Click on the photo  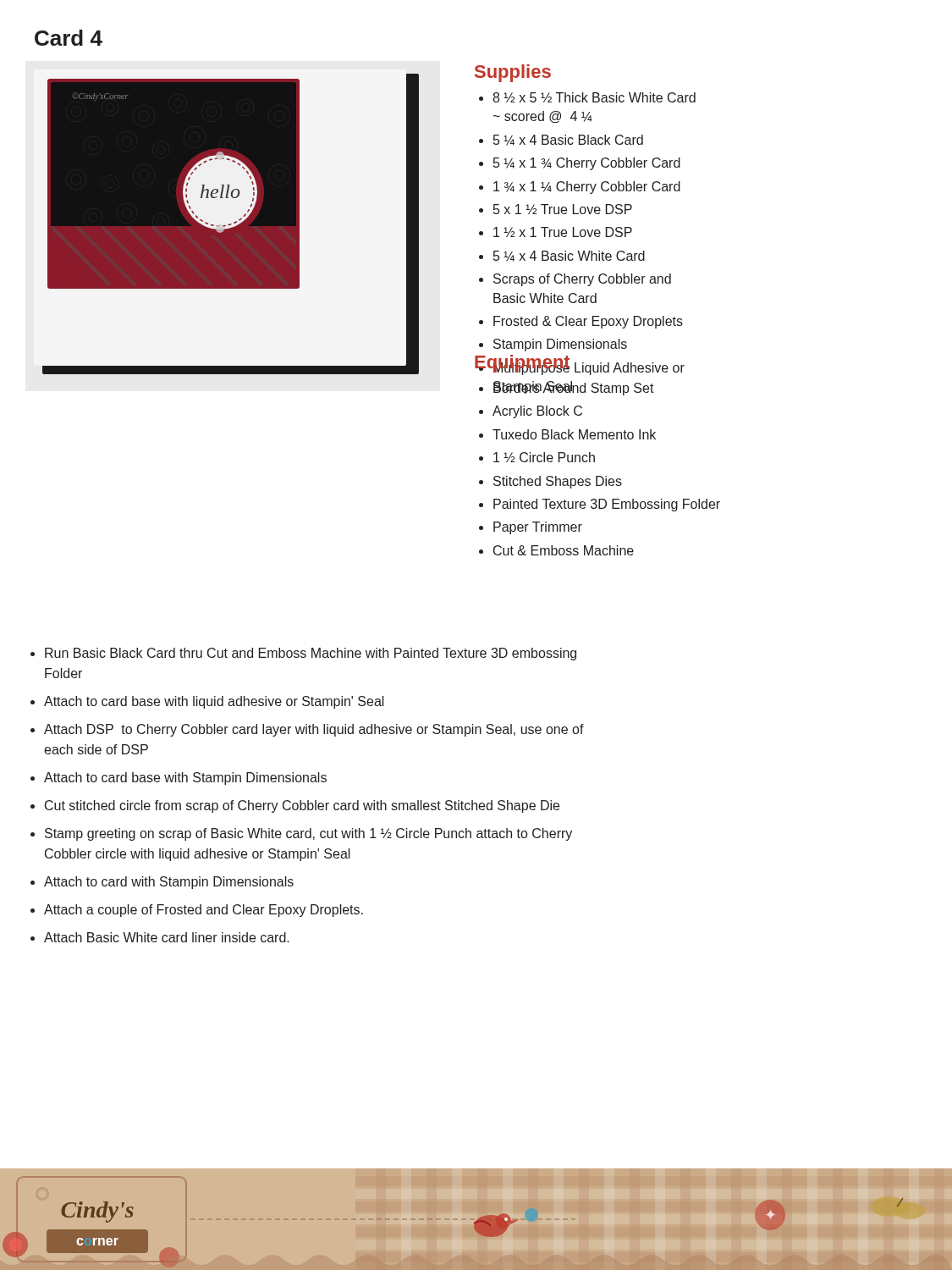point(233,226)
